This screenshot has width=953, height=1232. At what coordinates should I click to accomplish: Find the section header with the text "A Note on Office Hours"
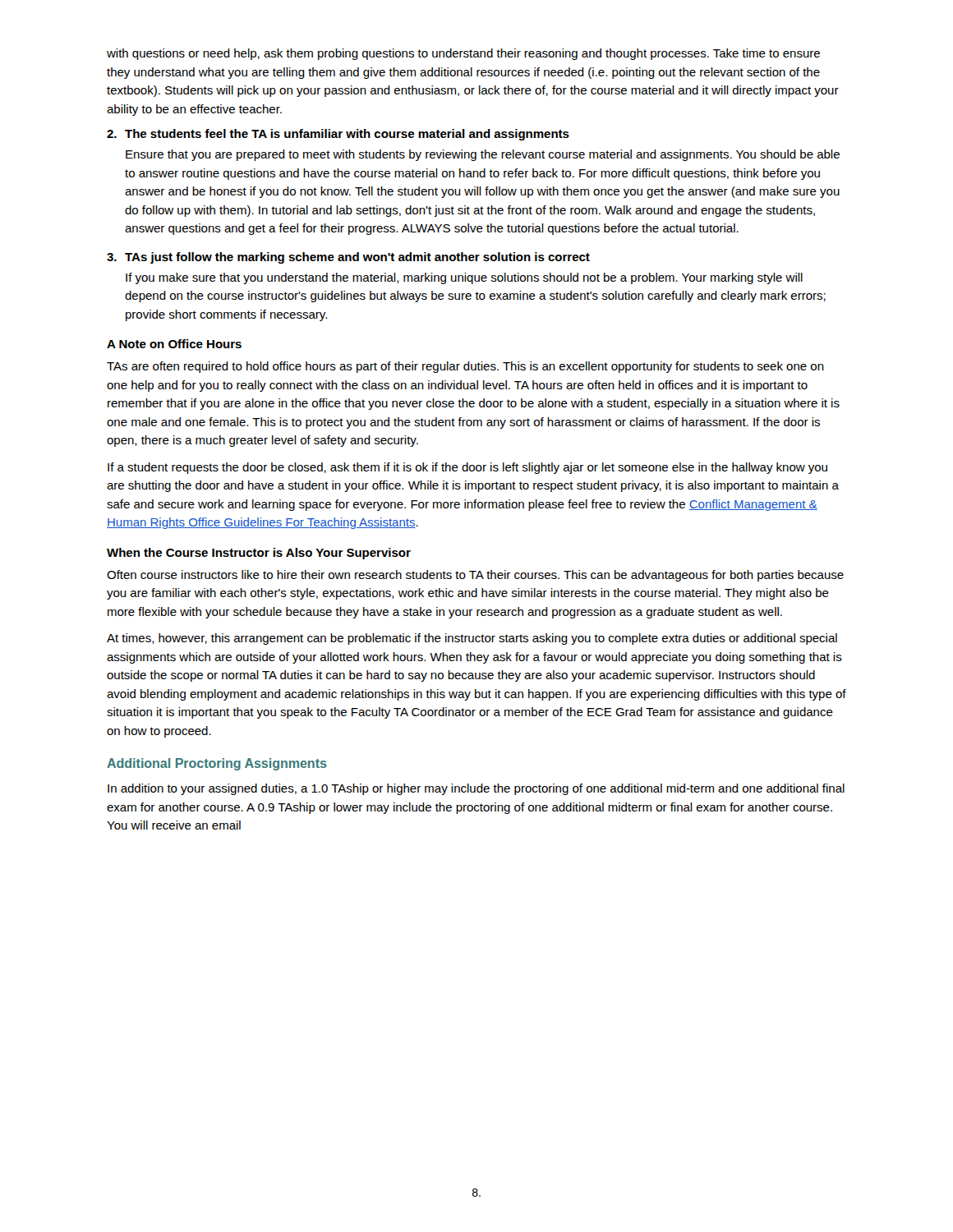tap(174, 344)
